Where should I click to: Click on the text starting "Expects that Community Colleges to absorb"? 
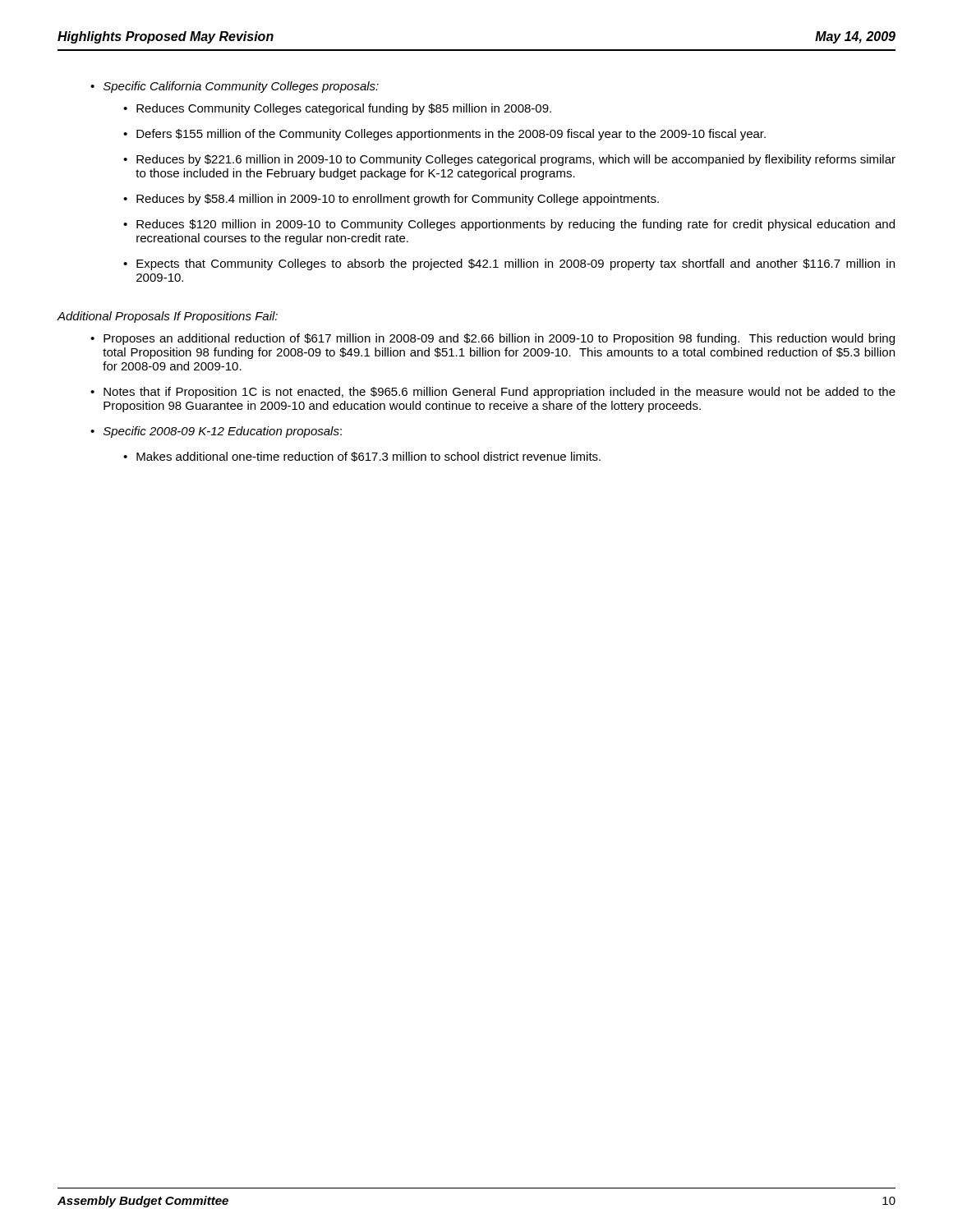516,270
